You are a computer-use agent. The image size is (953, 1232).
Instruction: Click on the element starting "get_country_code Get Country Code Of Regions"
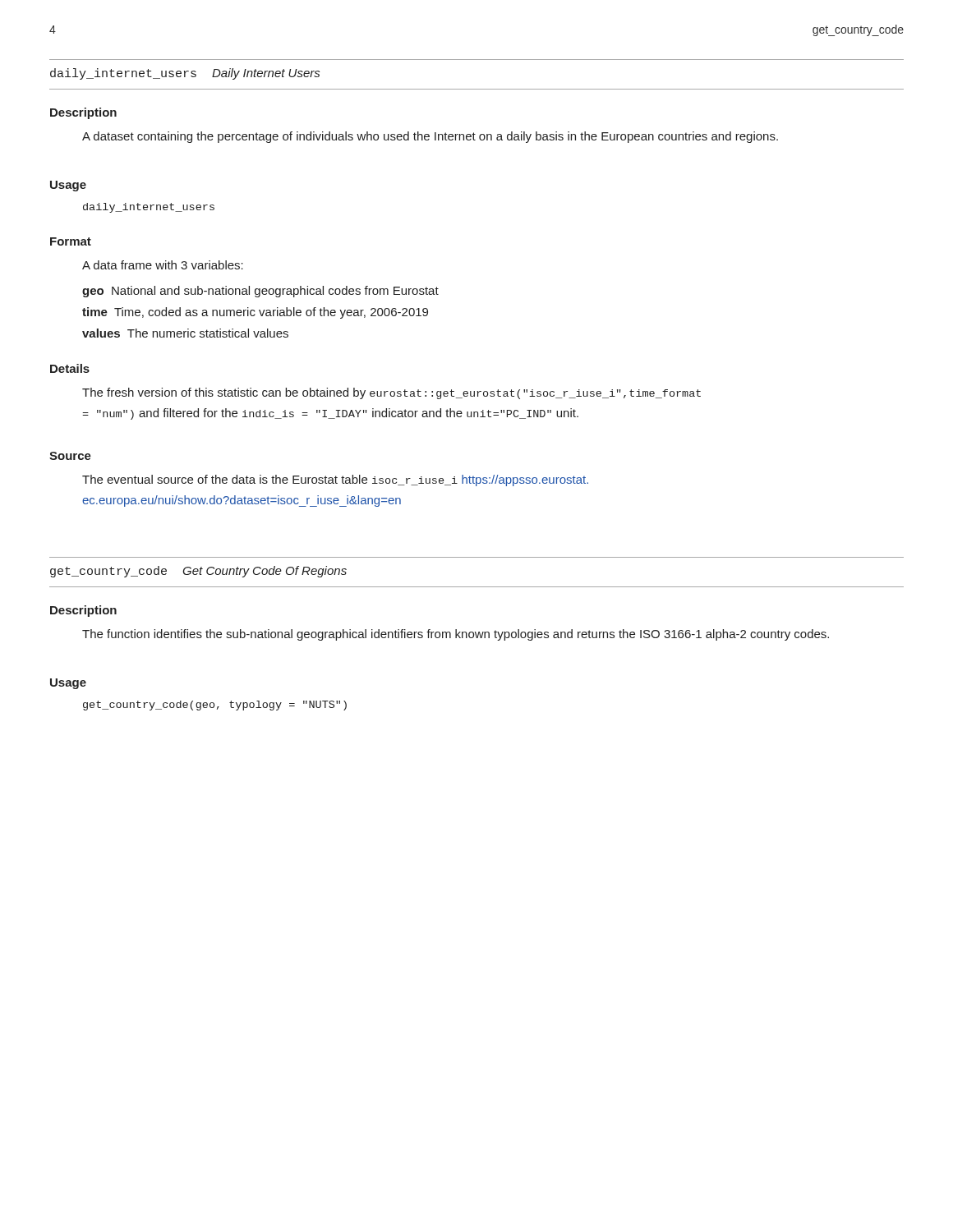tap(198, 571)
